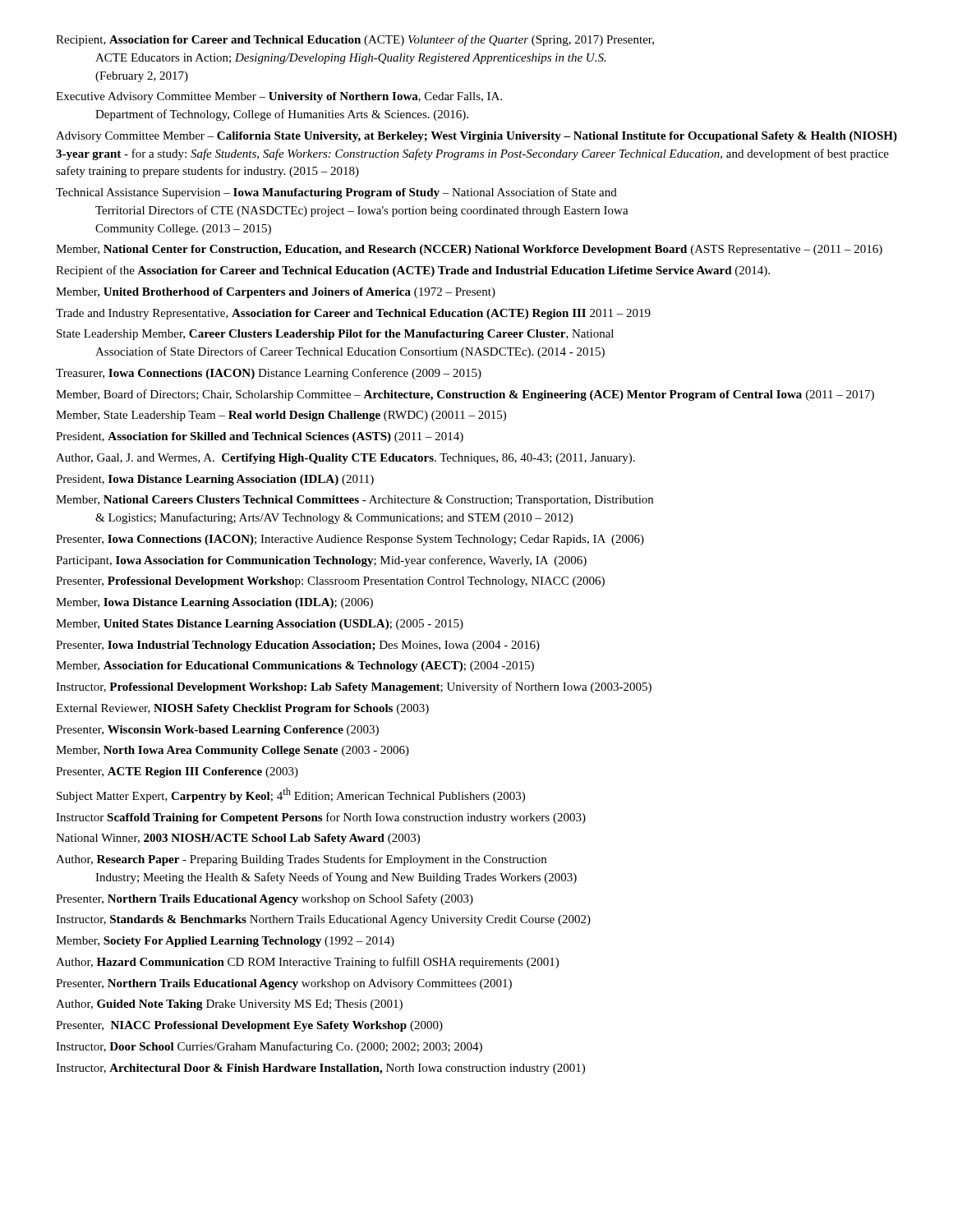The image size is (953, 1232).
Task: Point to the block beginning "Author, Hazard Communication CD ROM Interactive"
Action: pos(308,962)
